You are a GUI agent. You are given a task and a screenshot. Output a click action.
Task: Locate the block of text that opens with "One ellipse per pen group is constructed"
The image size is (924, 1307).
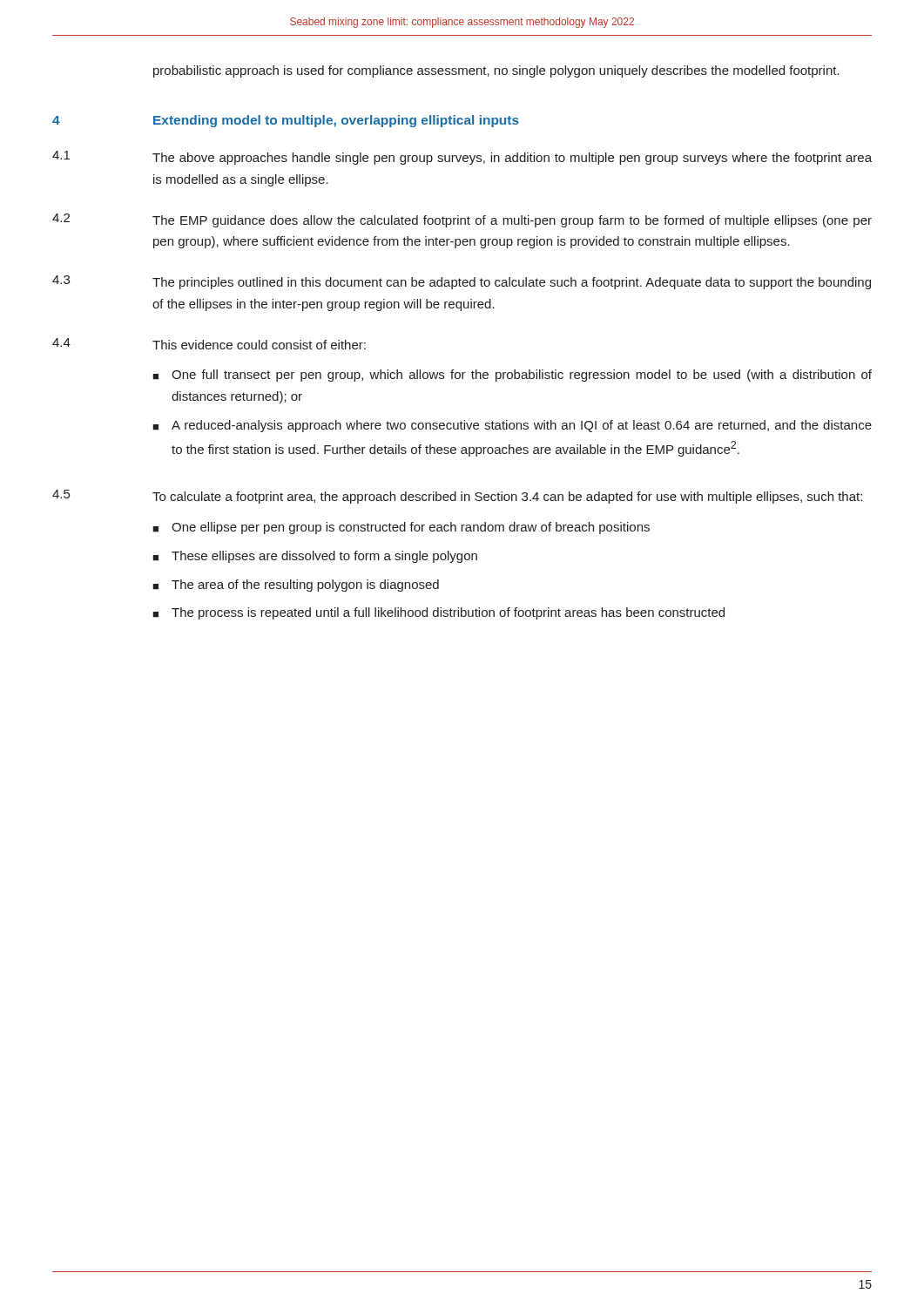411,527
